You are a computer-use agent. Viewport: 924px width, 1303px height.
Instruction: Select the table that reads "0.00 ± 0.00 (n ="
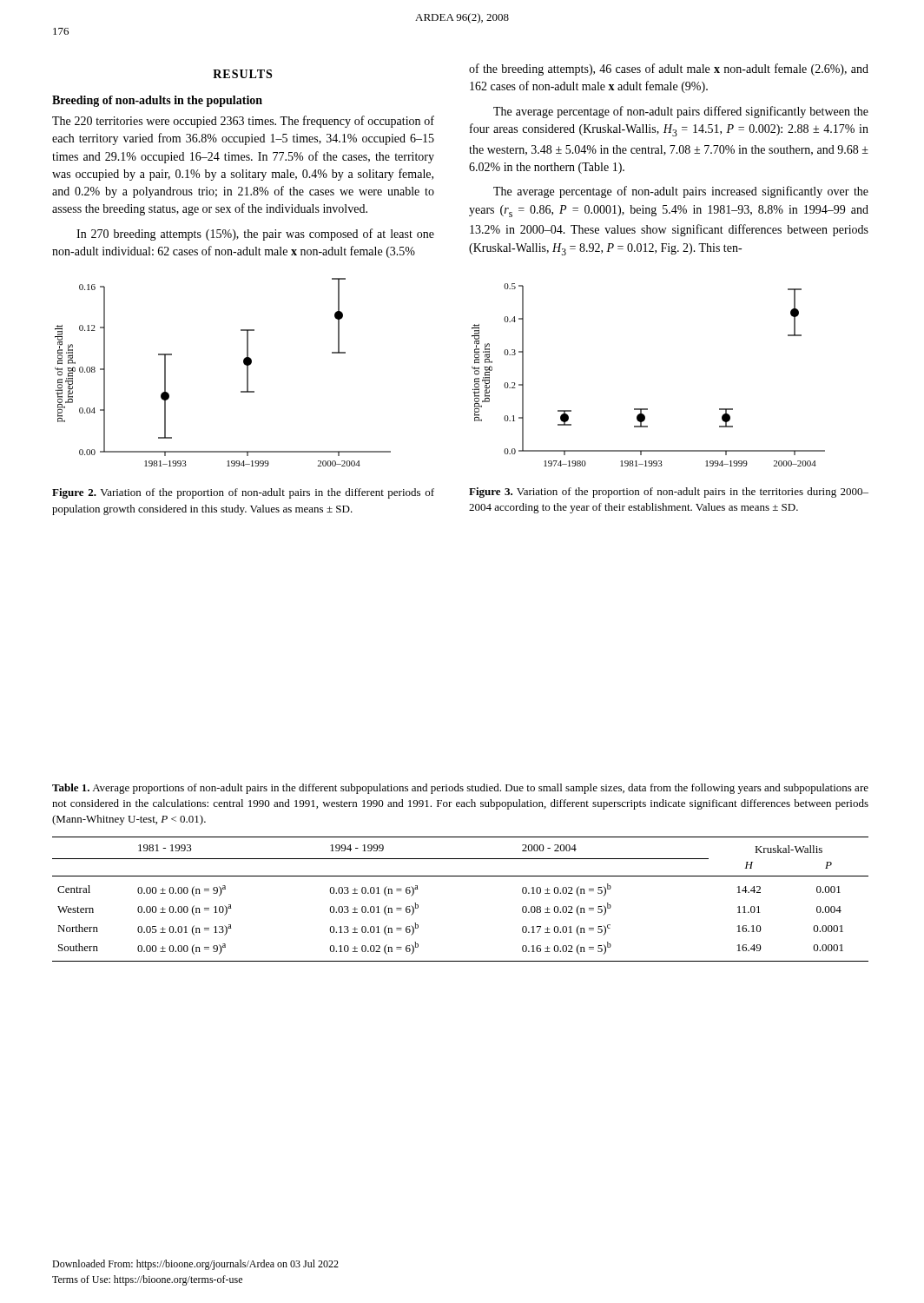460,899
